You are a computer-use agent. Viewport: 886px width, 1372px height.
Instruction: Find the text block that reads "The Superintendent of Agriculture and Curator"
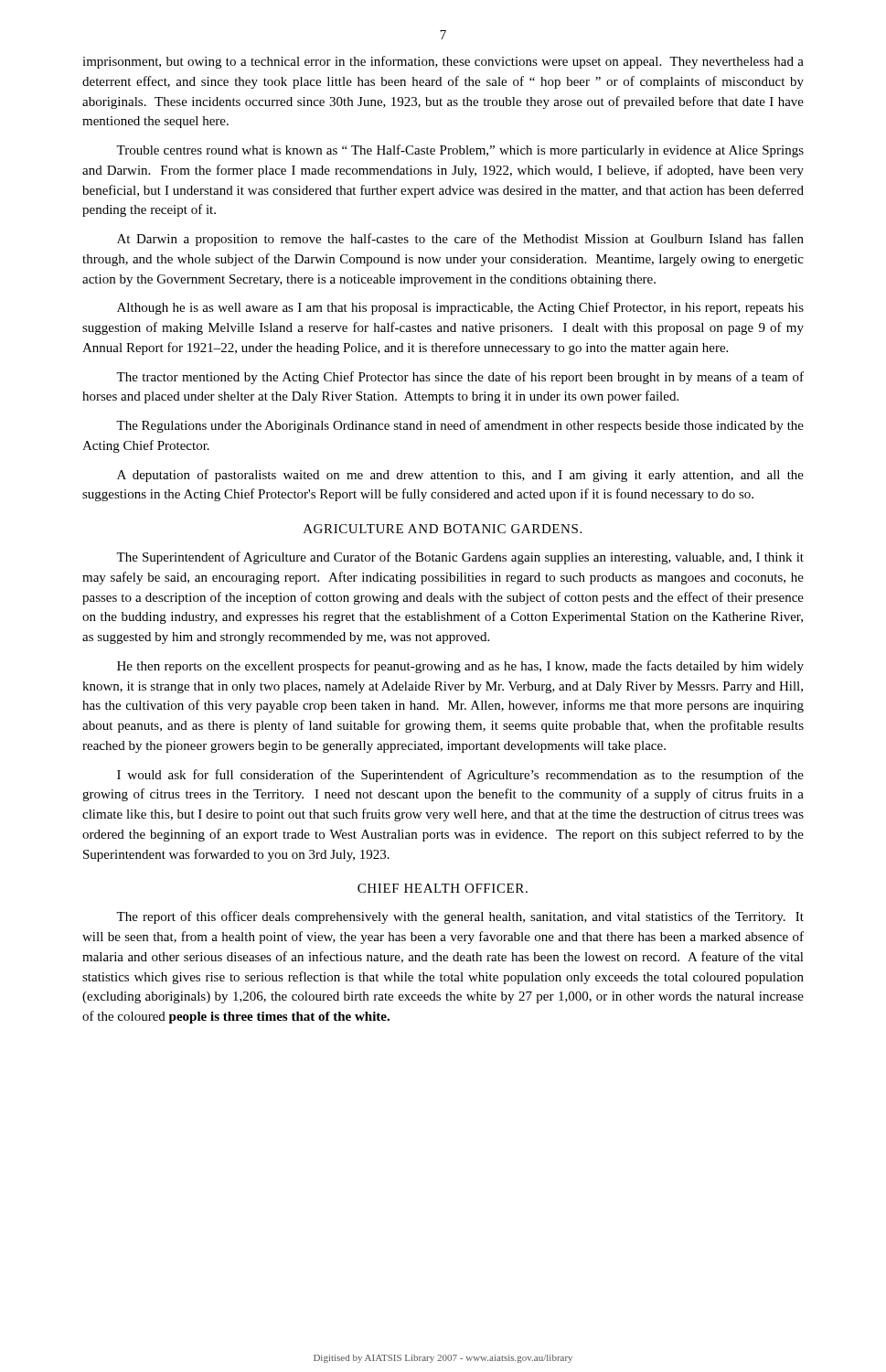443,598
